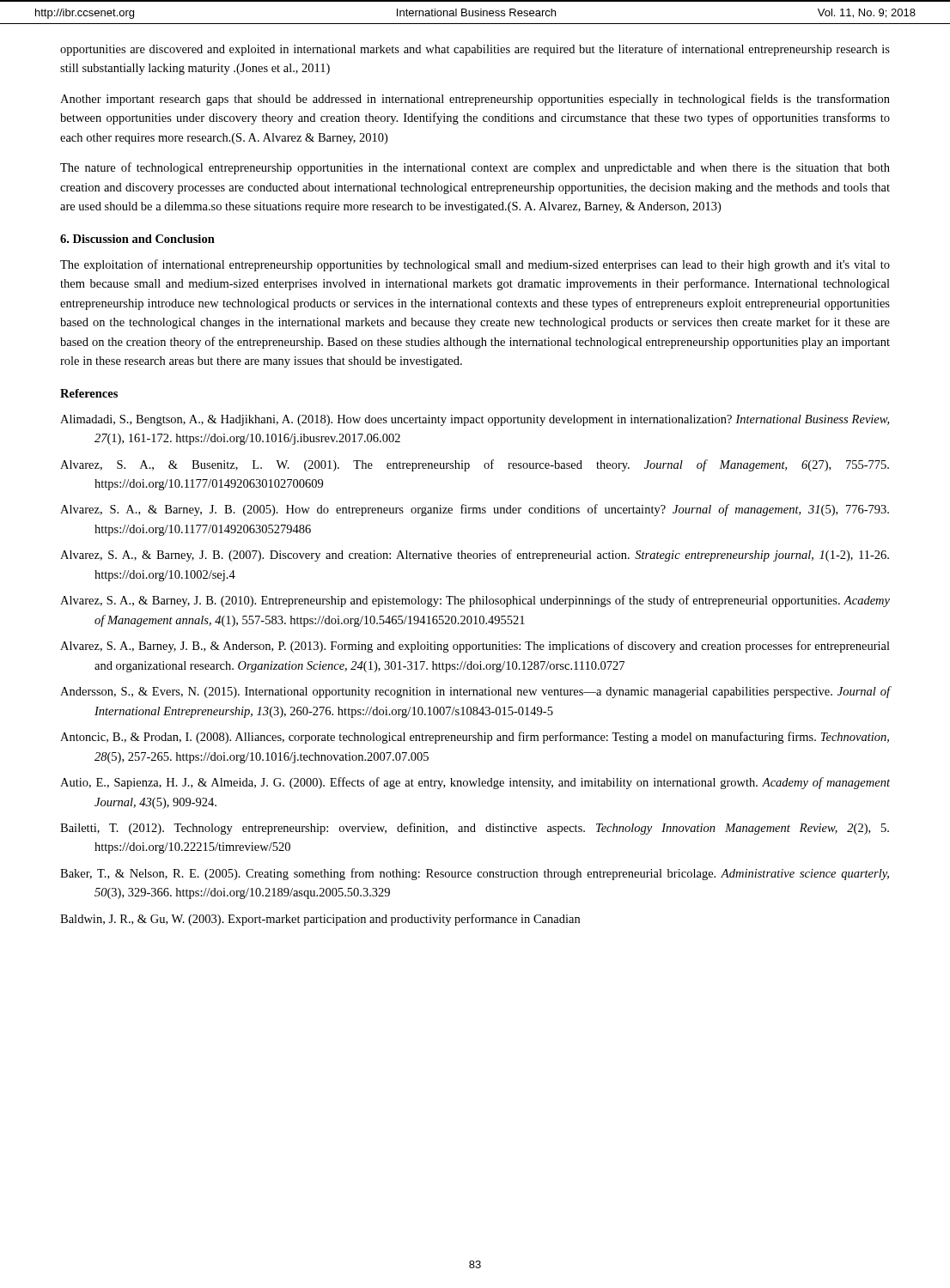The image size is (950, 1288).
Task: Locate the list item containing "Alvarez, S. A., Barney, J."
Action: [x=475, y=656]
